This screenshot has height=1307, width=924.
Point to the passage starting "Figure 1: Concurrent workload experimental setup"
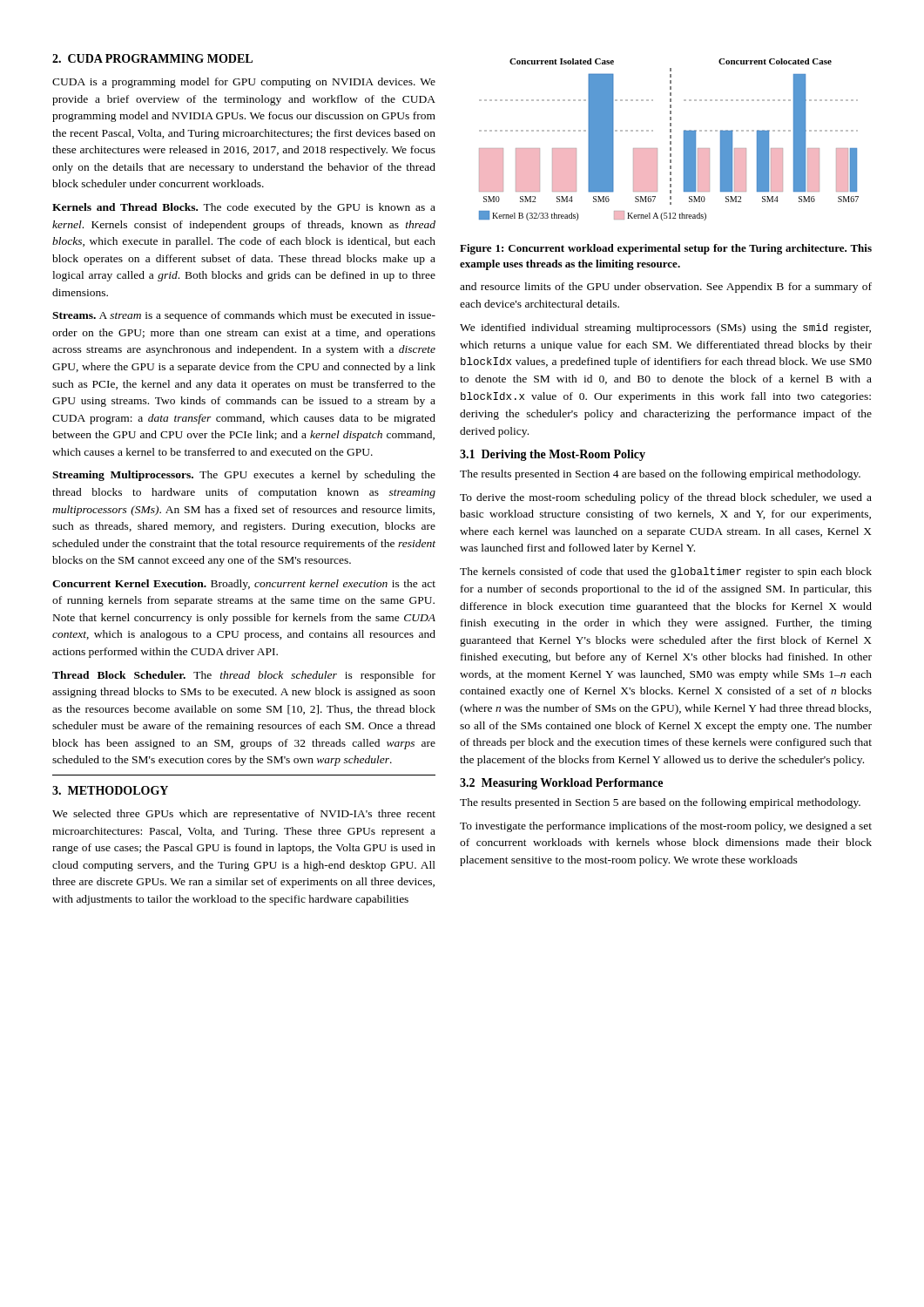click(666, 256)
